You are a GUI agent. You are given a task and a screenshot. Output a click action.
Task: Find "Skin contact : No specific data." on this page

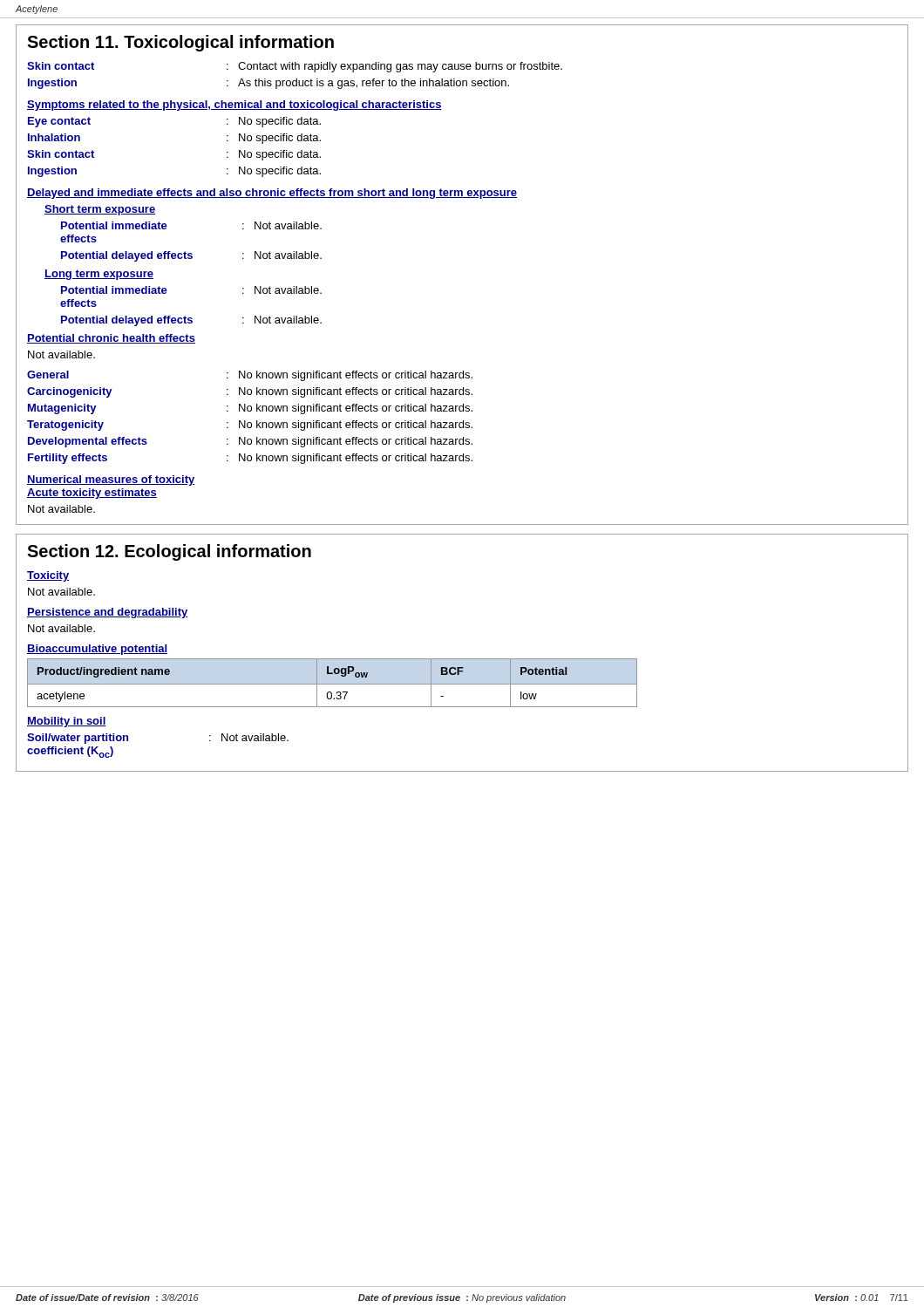click(x=61, y=155)
